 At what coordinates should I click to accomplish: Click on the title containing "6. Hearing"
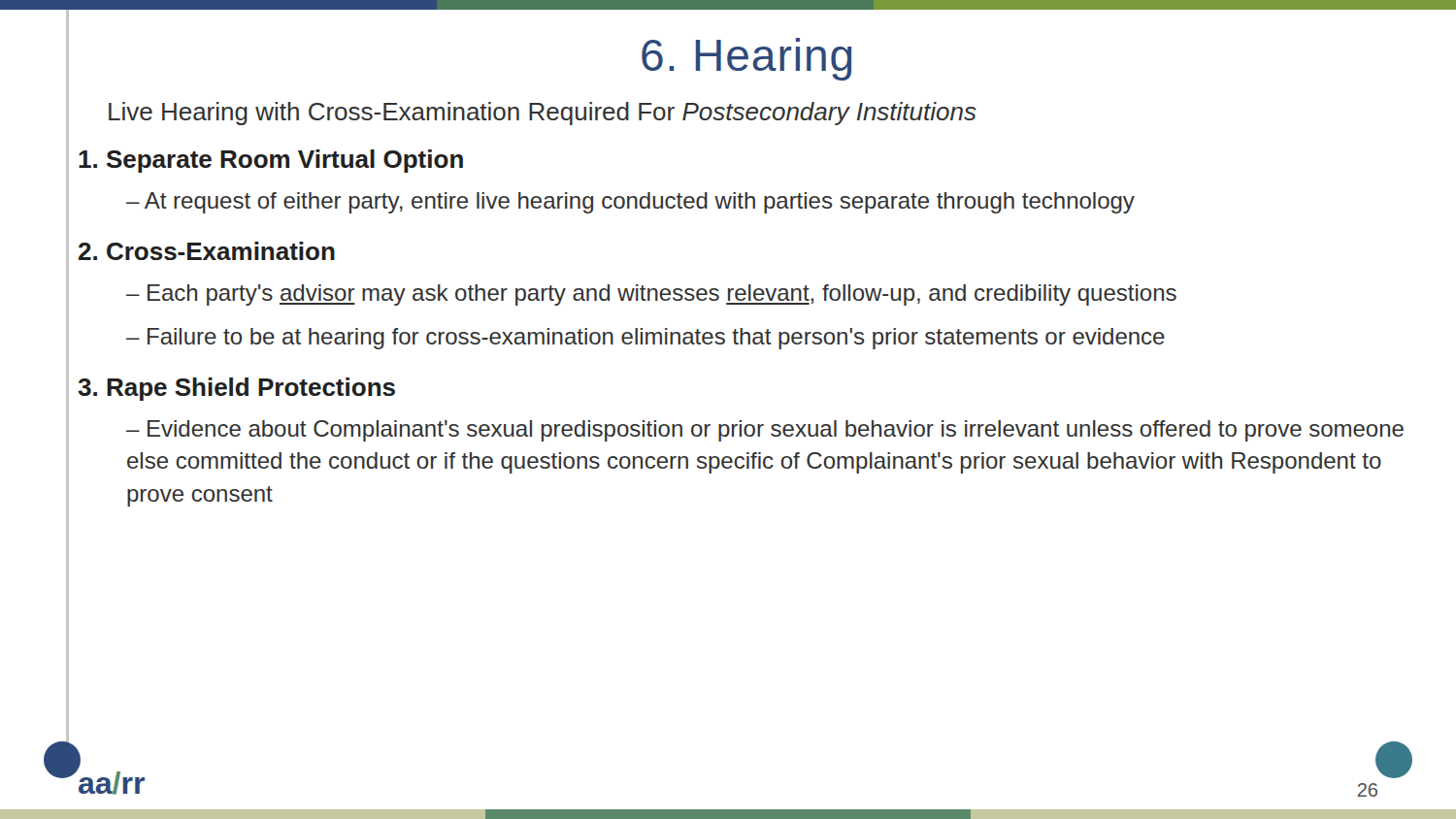[x=747, y=55]
